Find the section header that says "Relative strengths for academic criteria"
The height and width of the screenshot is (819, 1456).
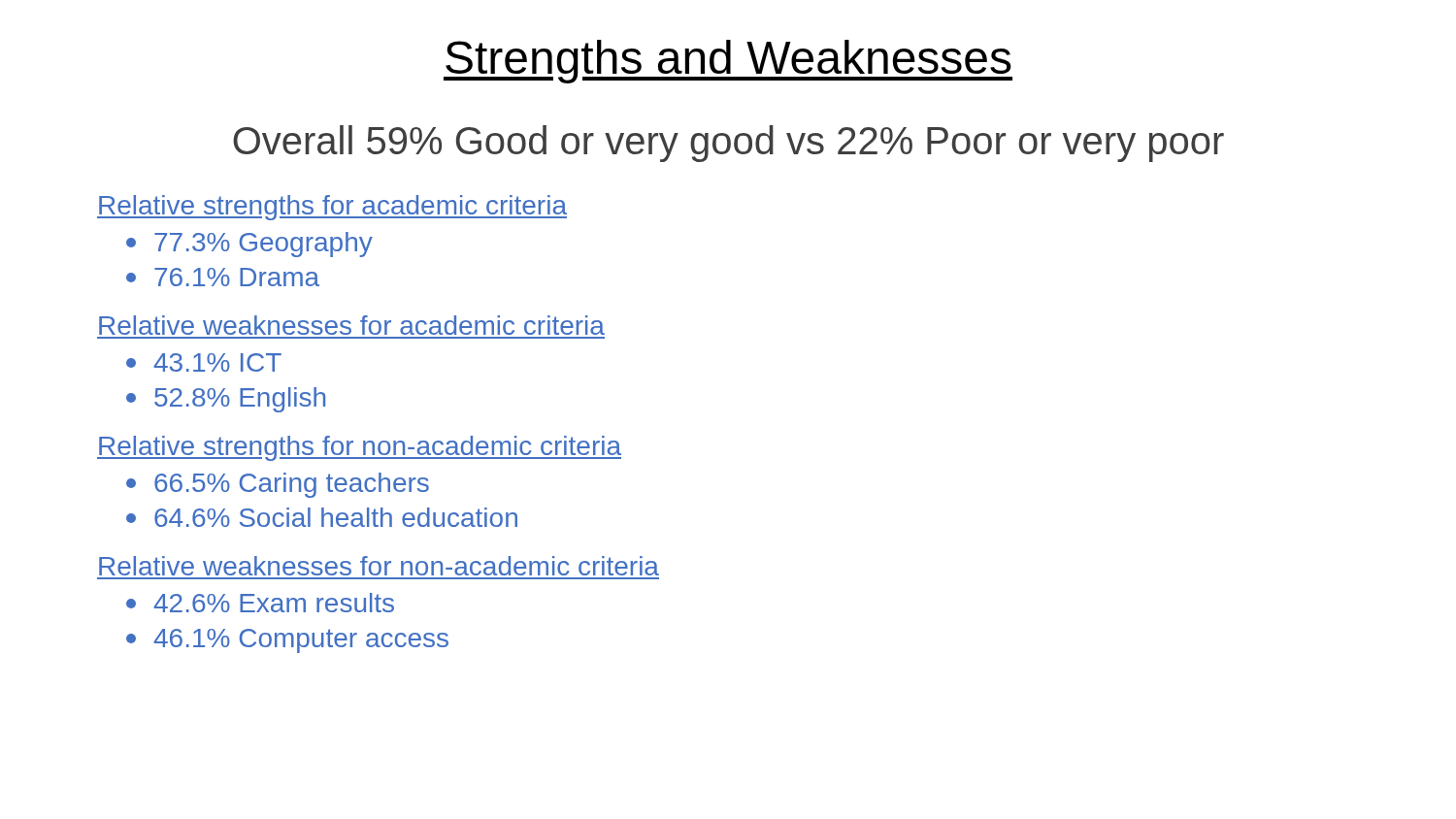332,205
